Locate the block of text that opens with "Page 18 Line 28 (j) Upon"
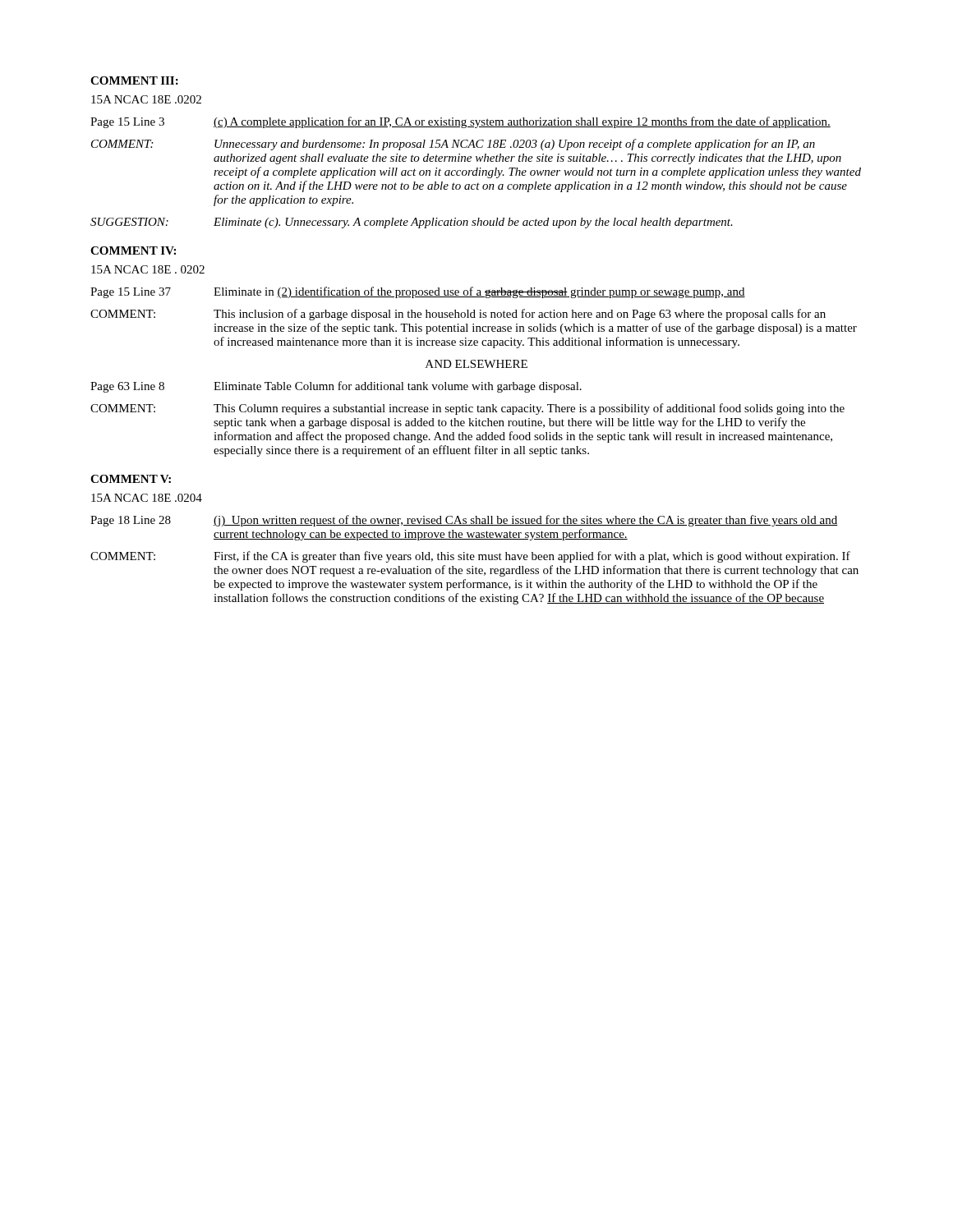The width and height of the screenshot is (953, 1232). (x=476, y=527)
